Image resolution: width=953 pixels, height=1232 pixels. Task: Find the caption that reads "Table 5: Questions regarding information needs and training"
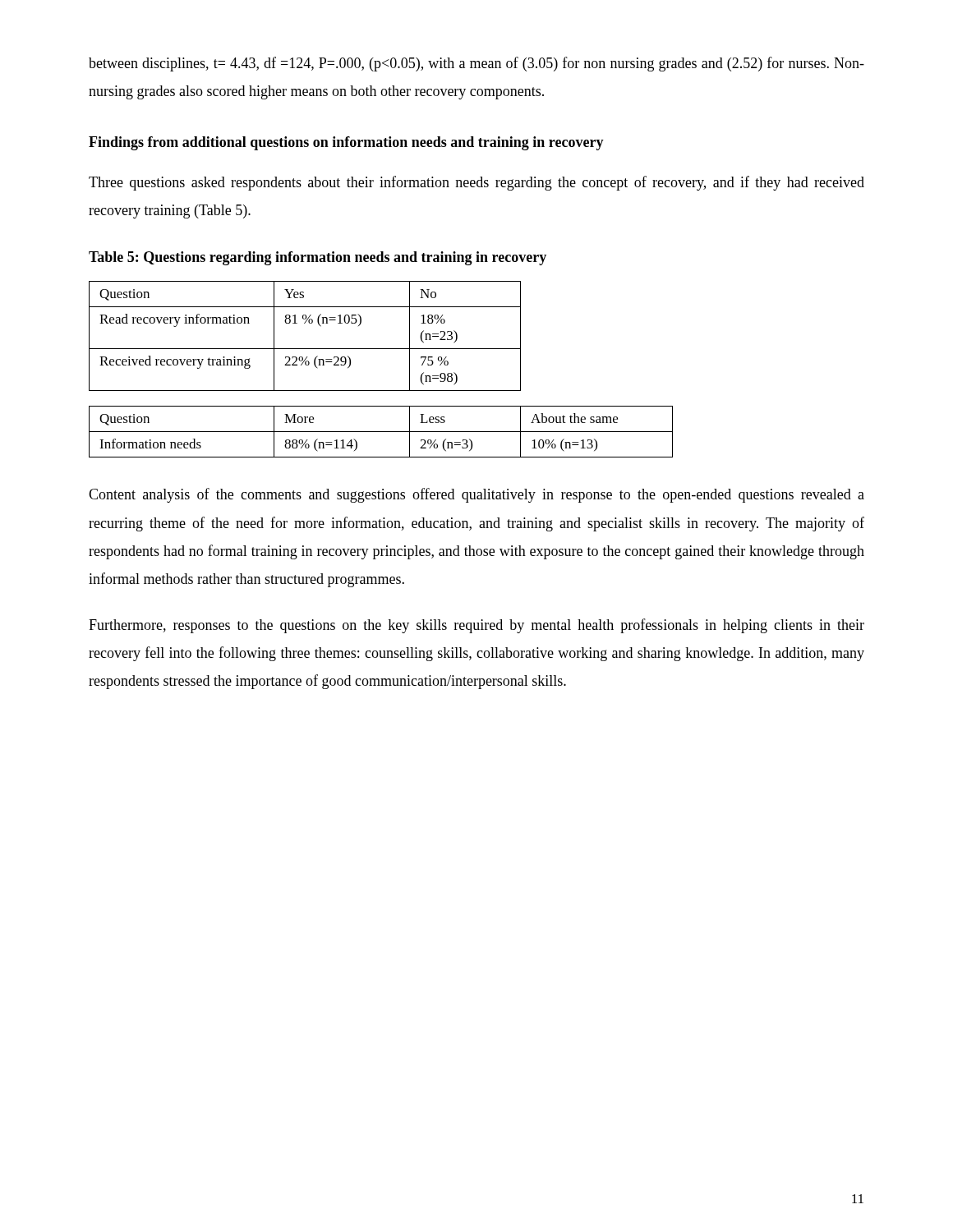tap(476, 258)
